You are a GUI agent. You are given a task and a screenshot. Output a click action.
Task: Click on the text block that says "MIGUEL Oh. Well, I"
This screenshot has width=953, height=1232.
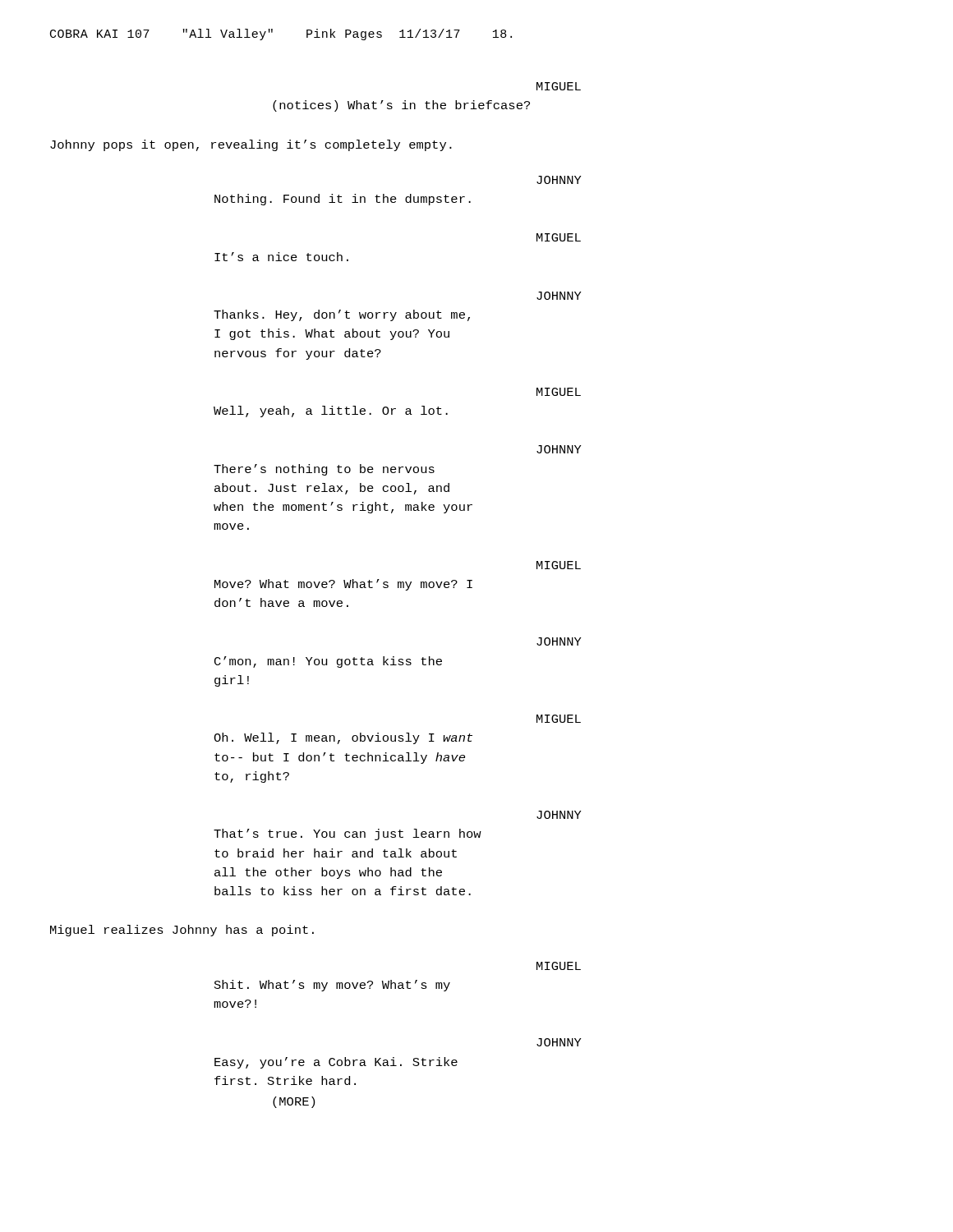coord(559,719)
